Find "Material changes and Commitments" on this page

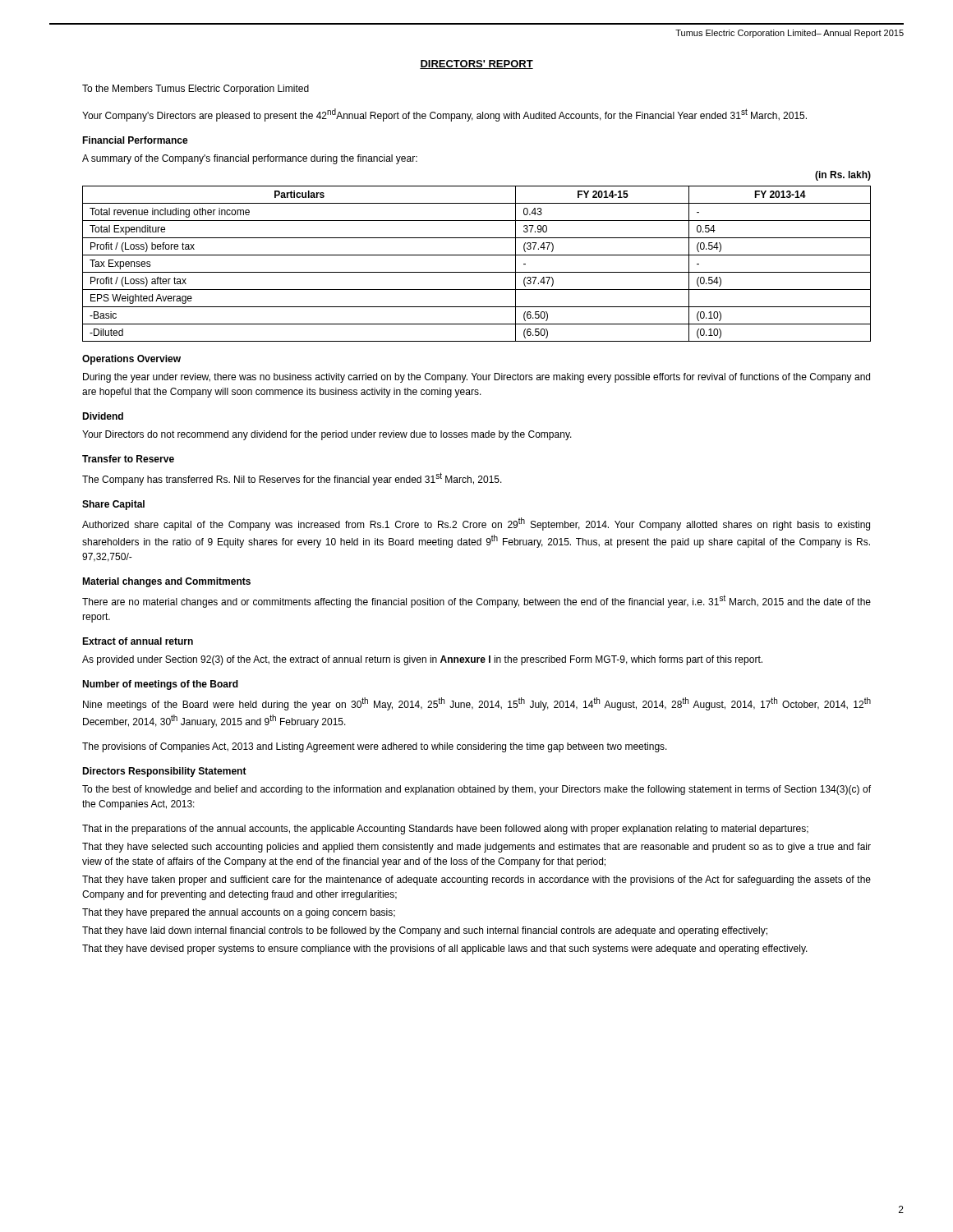pyautogui.click(x=167, y=582)
